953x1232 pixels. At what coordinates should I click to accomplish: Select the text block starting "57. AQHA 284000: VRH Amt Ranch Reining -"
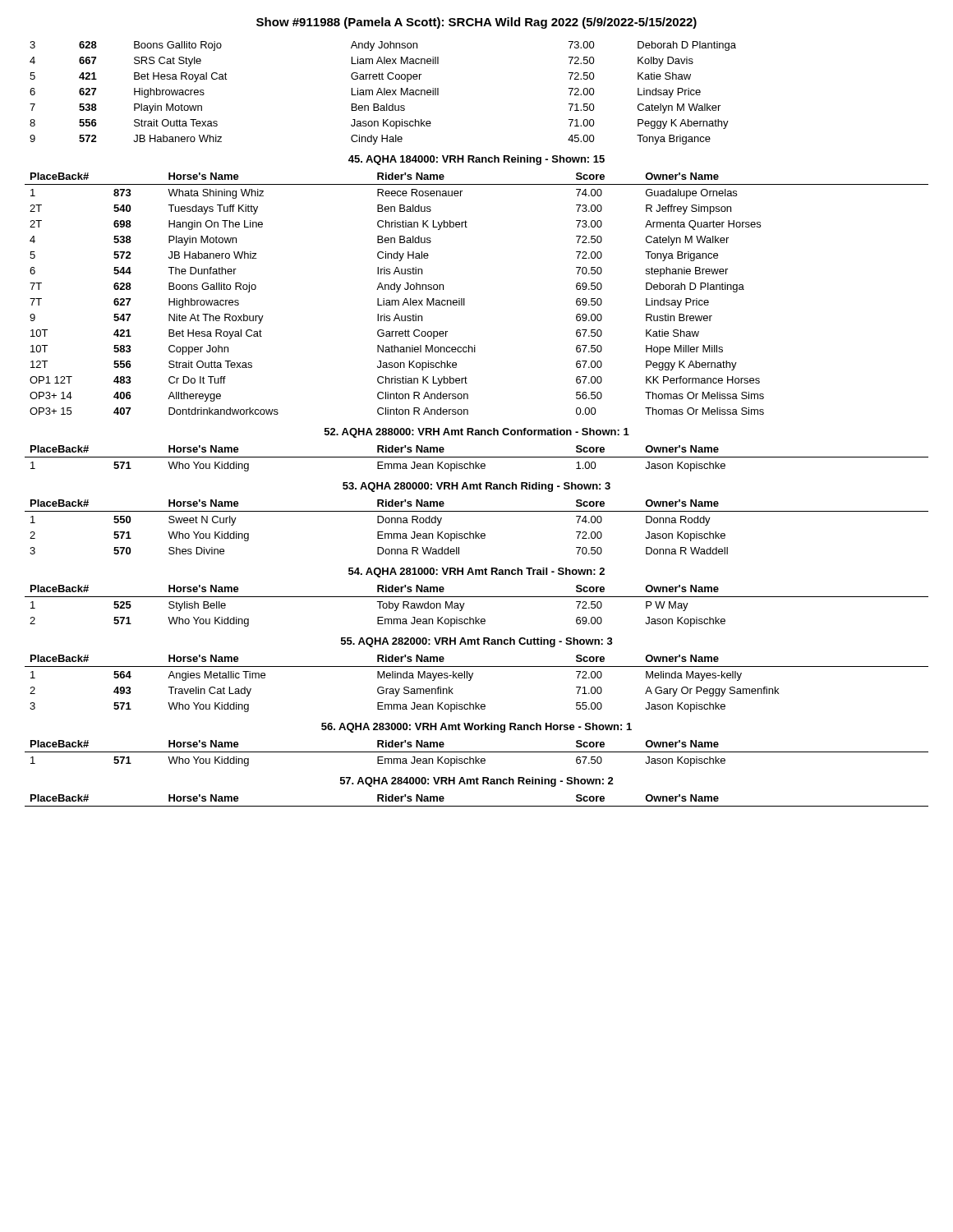pos(476,781)
